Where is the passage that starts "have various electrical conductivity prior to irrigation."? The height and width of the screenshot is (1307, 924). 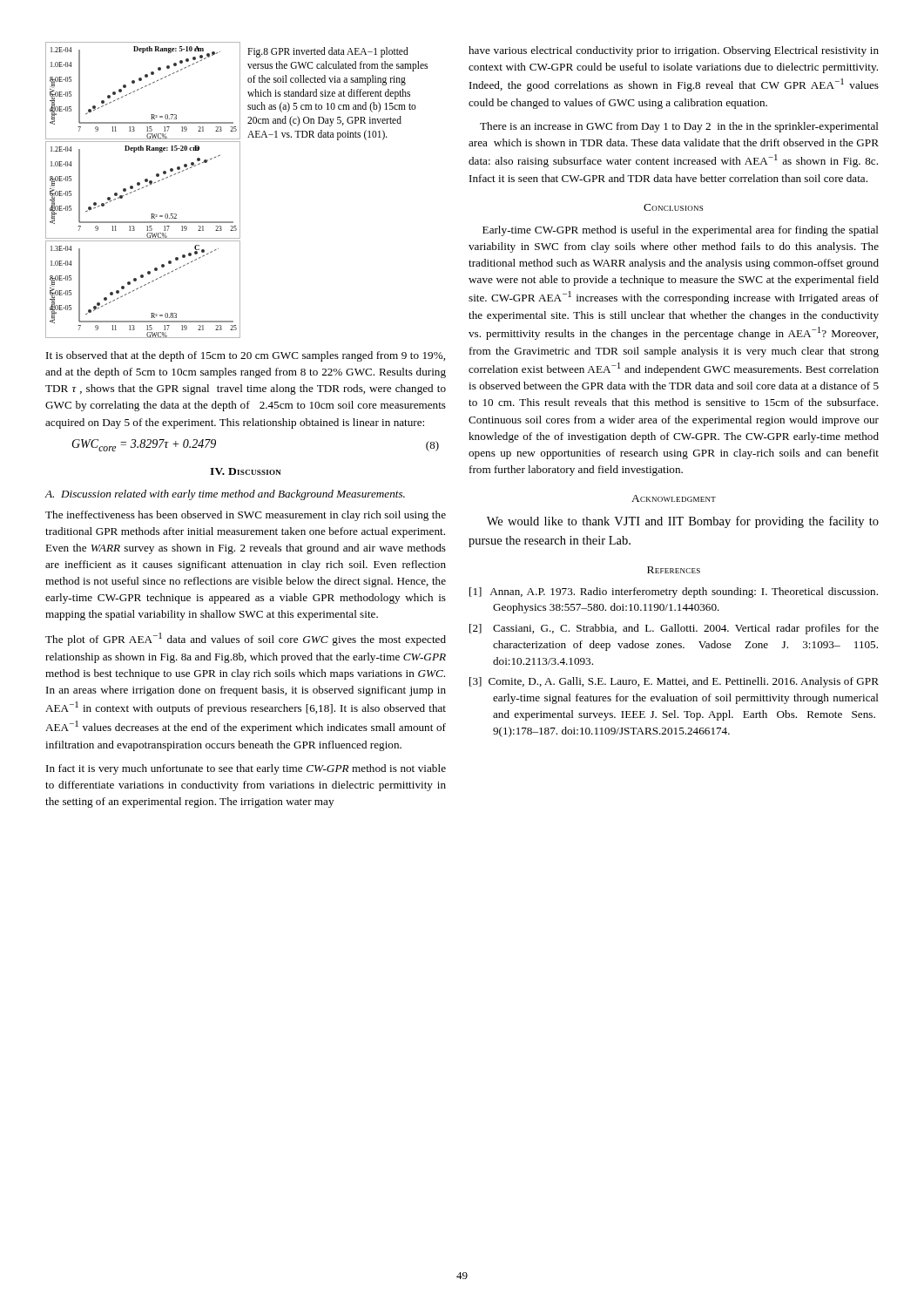pos(674,76)
